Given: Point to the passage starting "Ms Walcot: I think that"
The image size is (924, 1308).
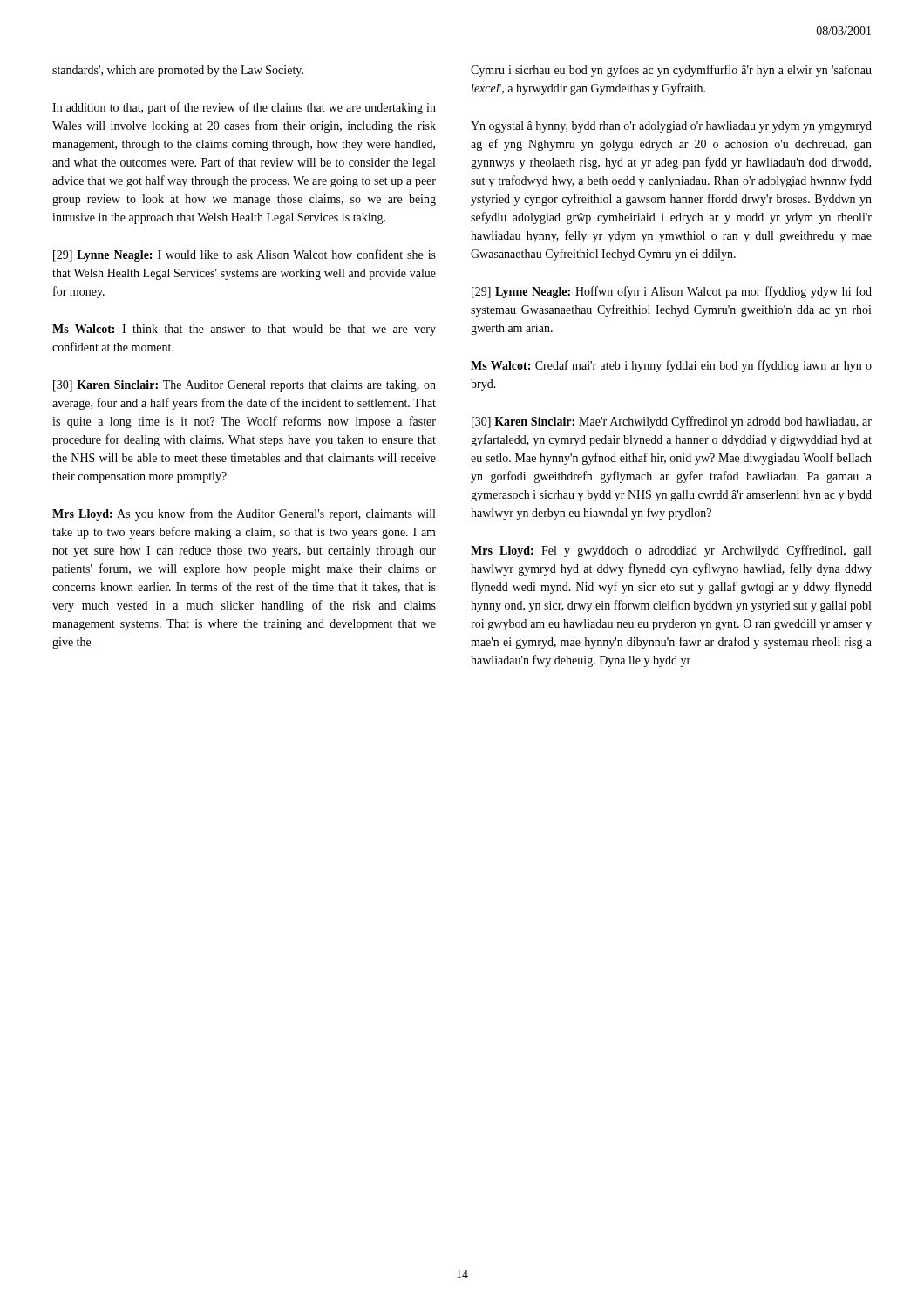Looking at the screenshot, I should coord(244,338).
